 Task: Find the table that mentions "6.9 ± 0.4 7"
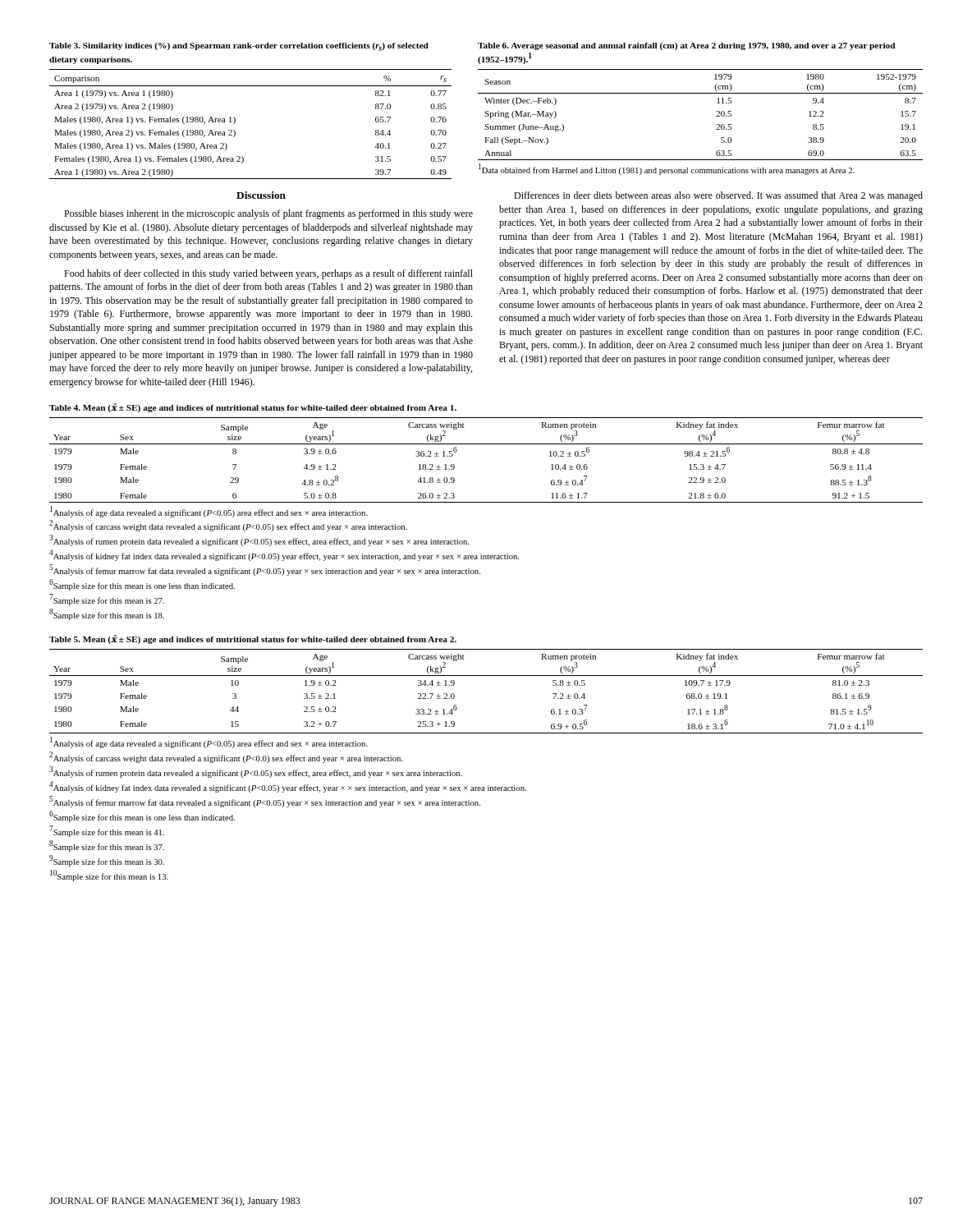pyautogui.click(x=486, y=460)
